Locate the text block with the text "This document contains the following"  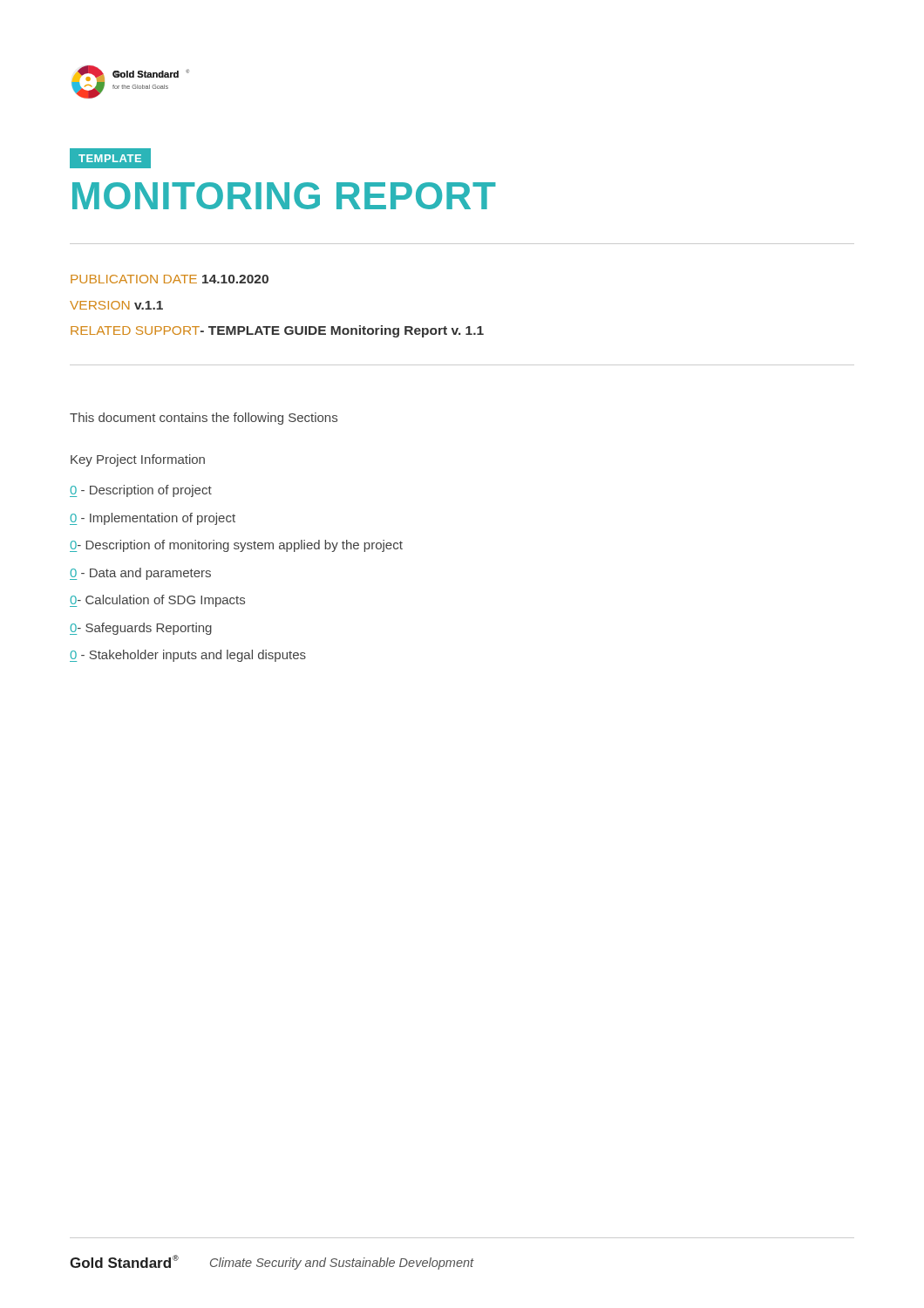tap(204, 417)
